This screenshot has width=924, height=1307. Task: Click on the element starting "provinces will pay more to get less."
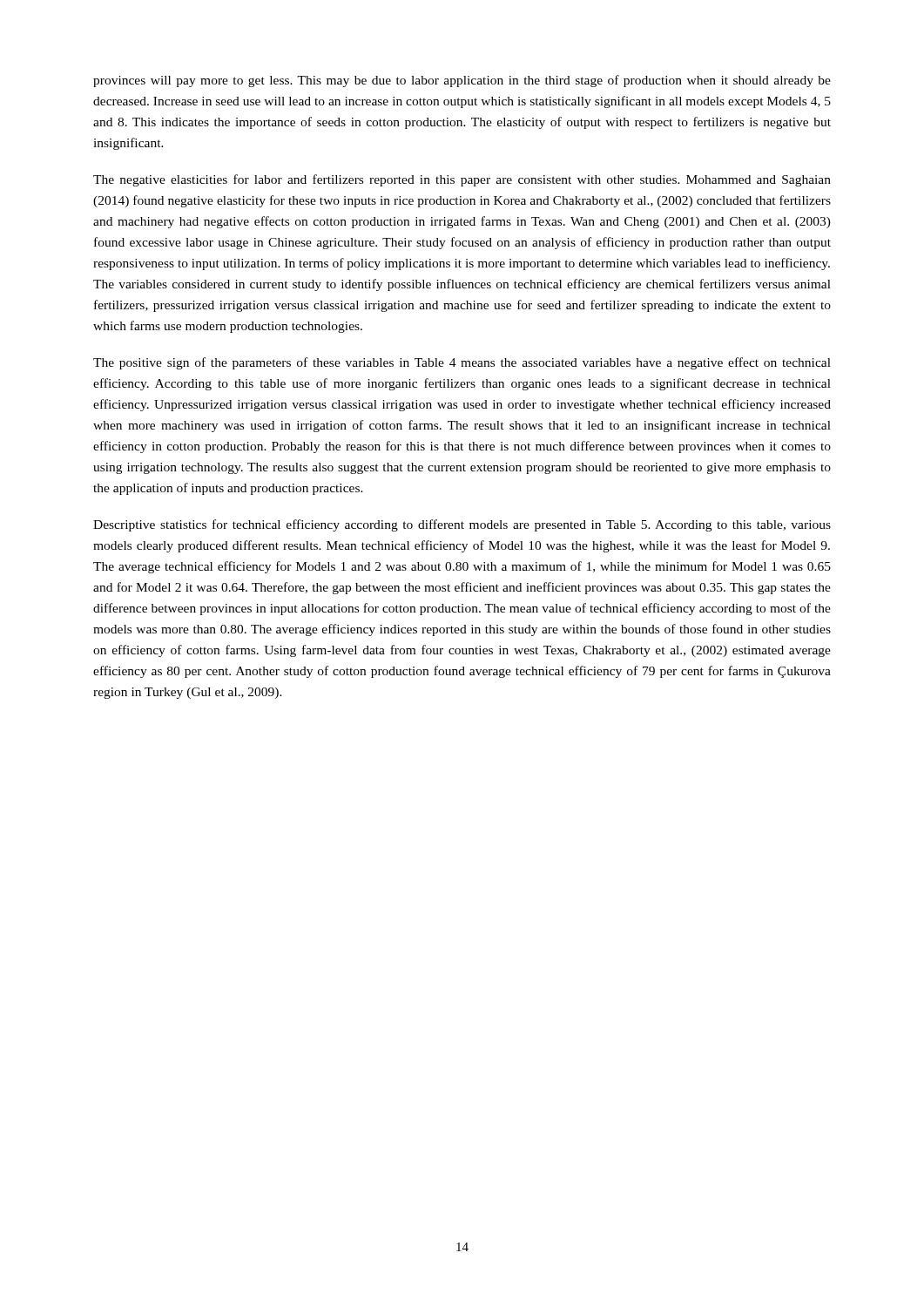pyautogui.click(x=462, y=111)
